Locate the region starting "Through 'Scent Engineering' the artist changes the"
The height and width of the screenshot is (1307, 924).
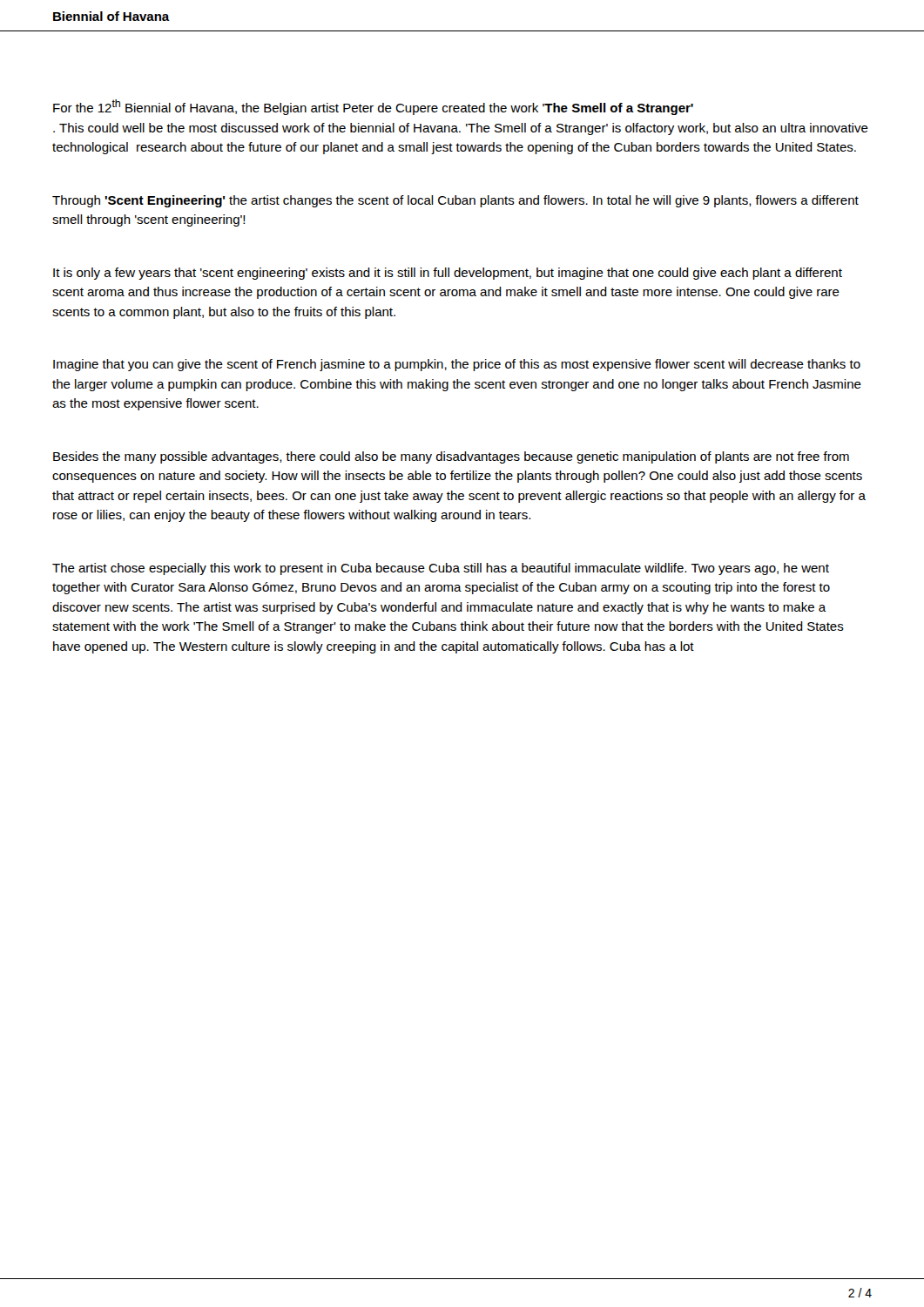coord(462,210)
